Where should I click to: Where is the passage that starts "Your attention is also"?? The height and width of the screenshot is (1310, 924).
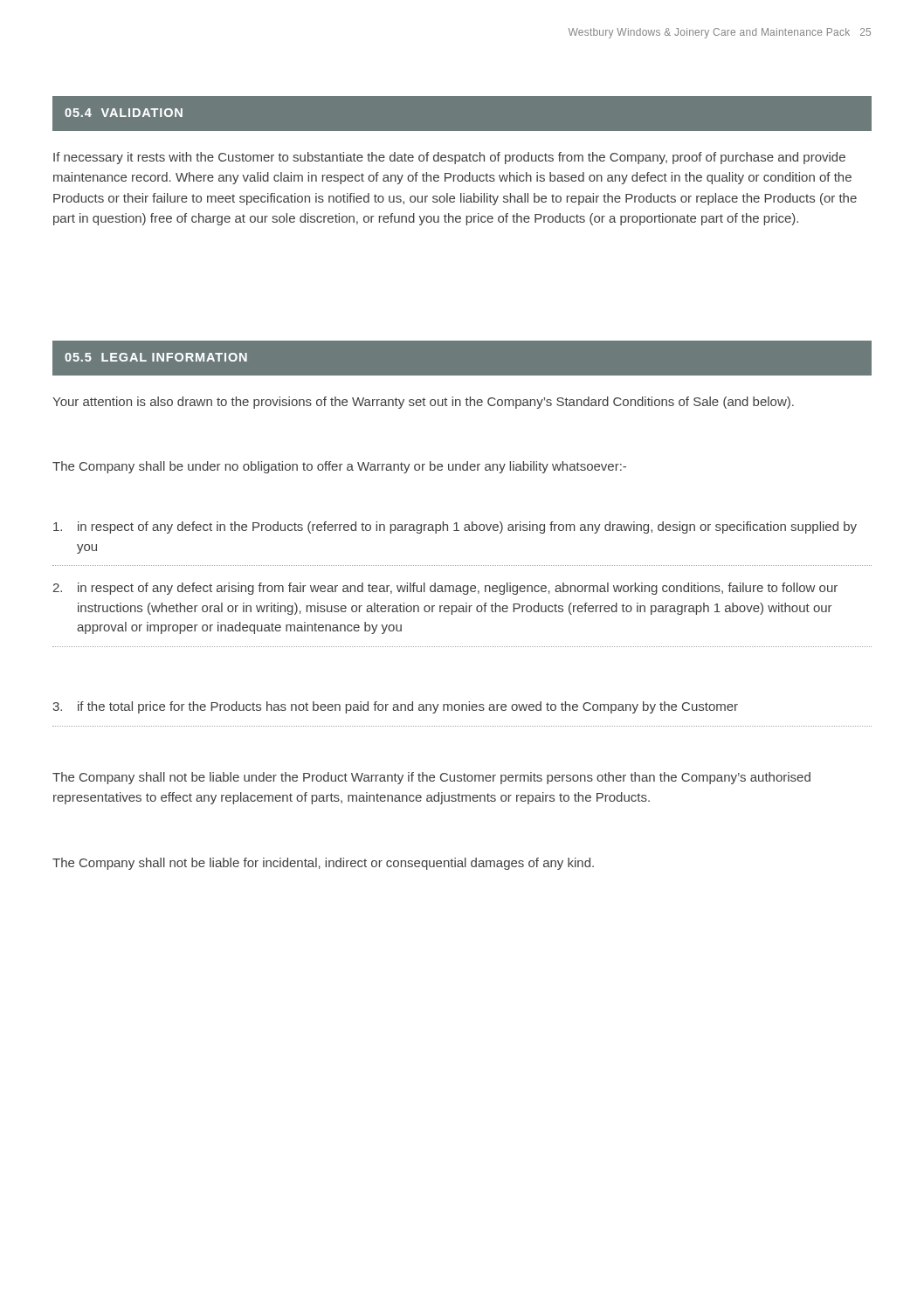[424, 401]
